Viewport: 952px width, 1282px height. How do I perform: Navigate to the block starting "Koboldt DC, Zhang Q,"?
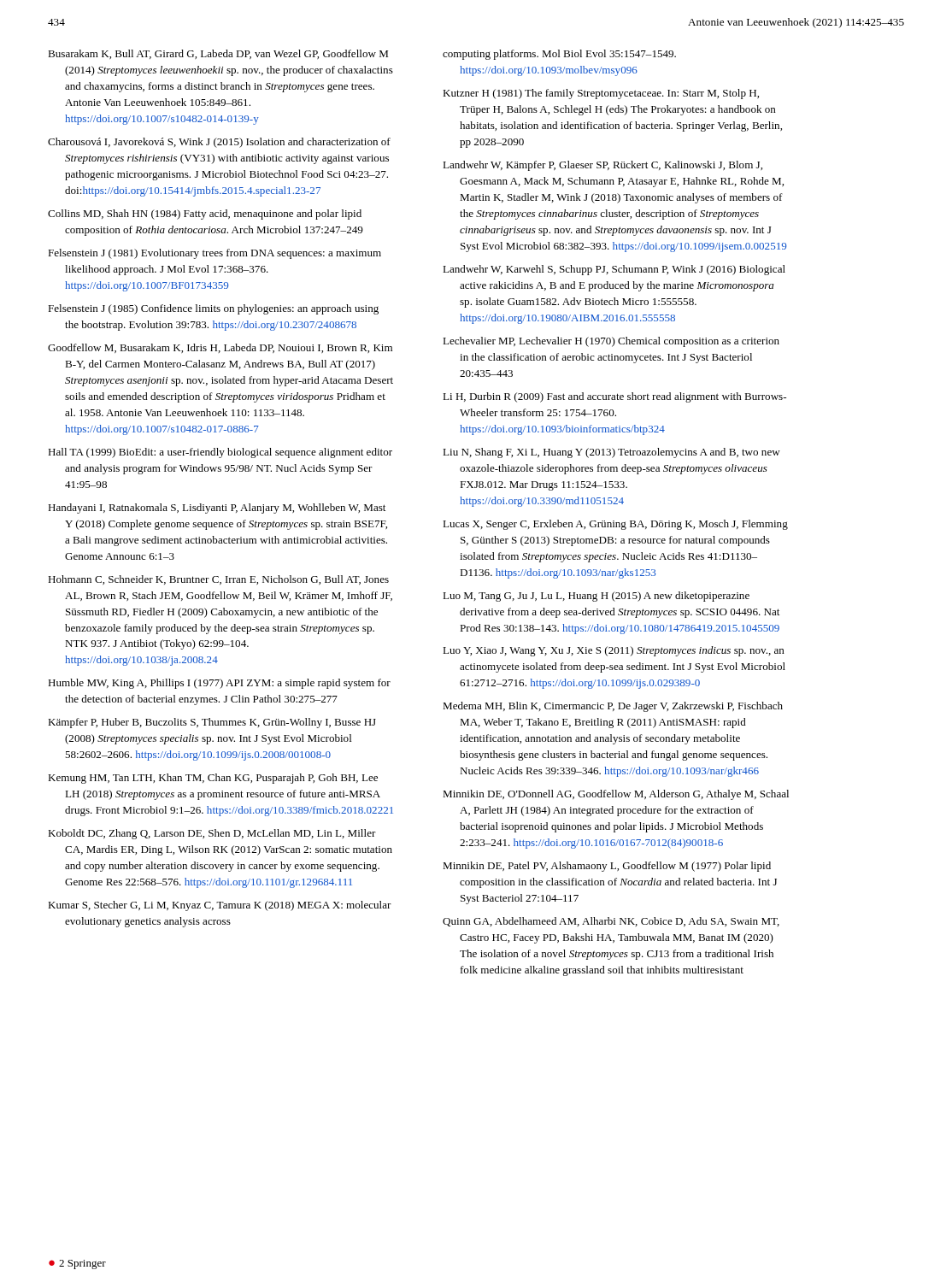point(220,858)
